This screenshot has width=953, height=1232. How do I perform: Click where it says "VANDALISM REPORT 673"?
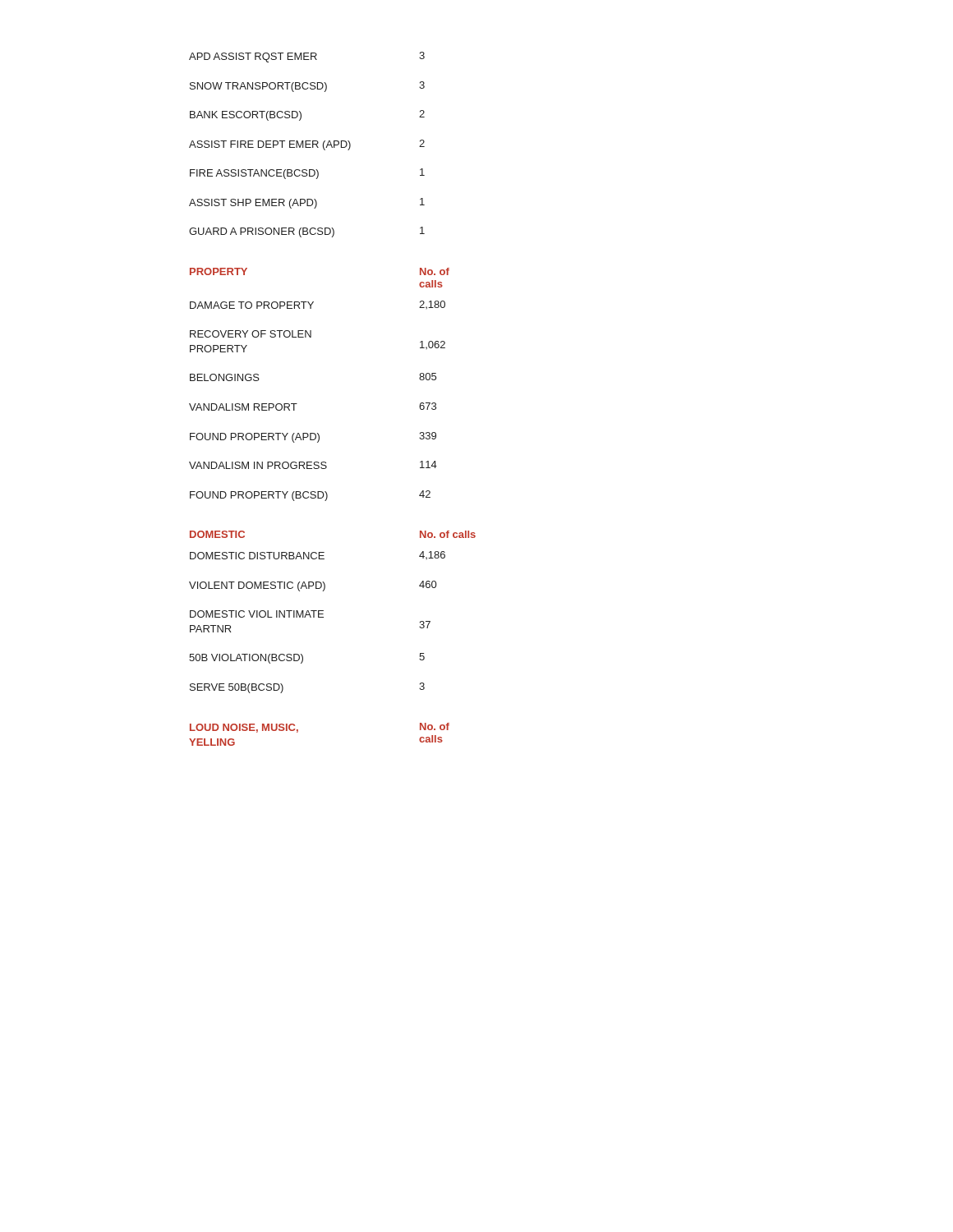coord(244,406)
